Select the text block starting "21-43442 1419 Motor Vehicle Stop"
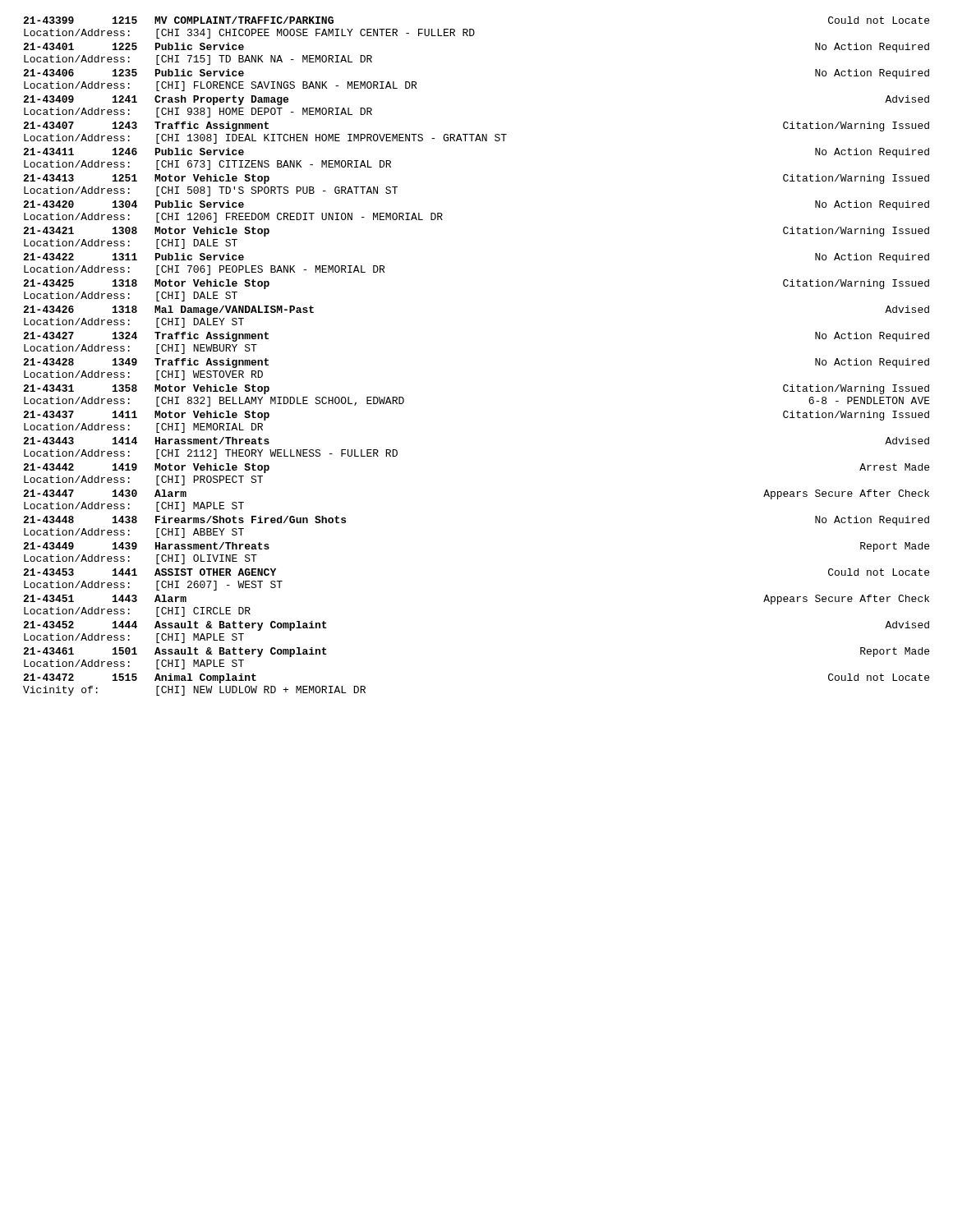The height and width of the screenshot is (1232, 953). [x=46, y=469]
